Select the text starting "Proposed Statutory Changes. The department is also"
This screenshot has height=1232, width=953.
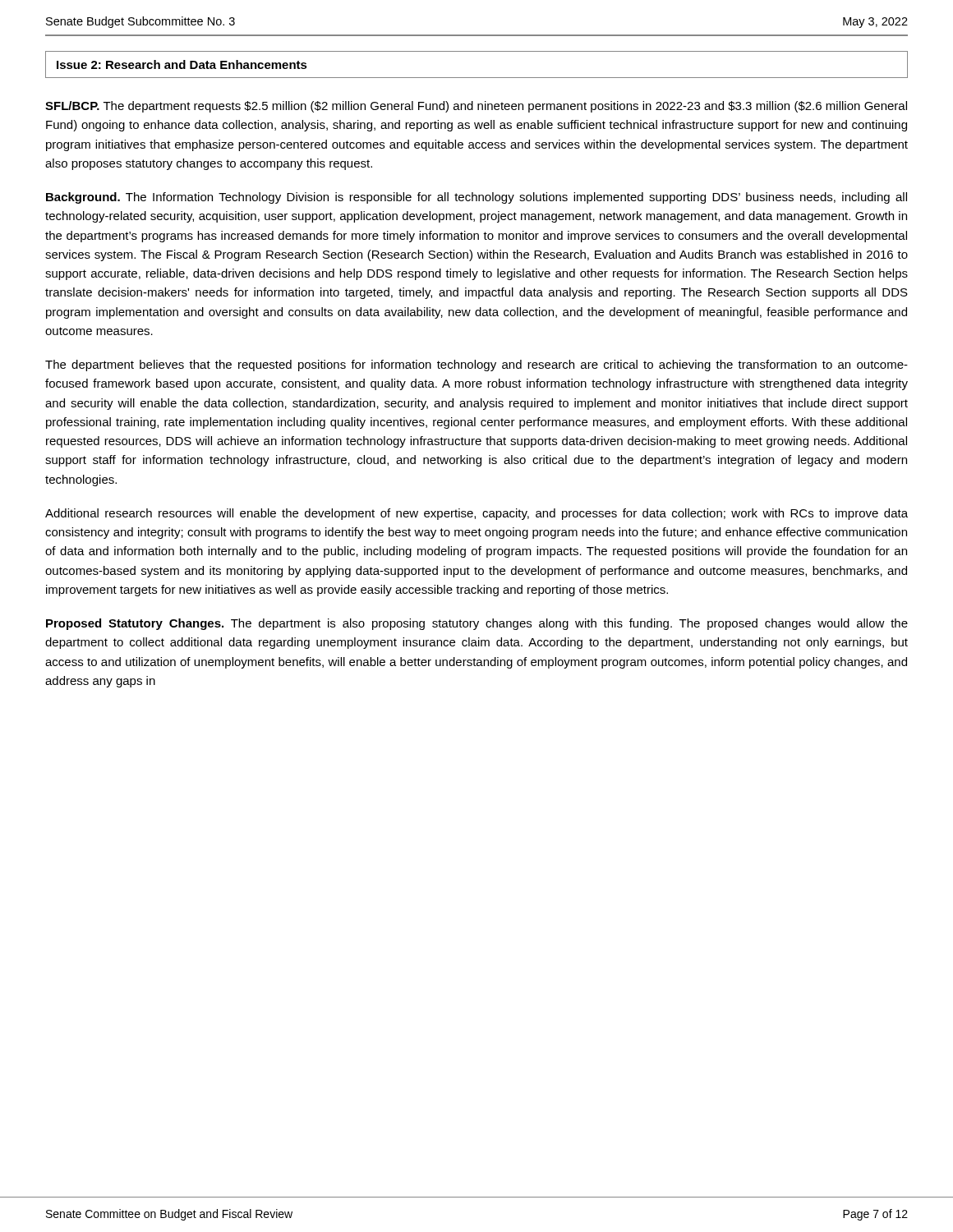click(476, 652)
